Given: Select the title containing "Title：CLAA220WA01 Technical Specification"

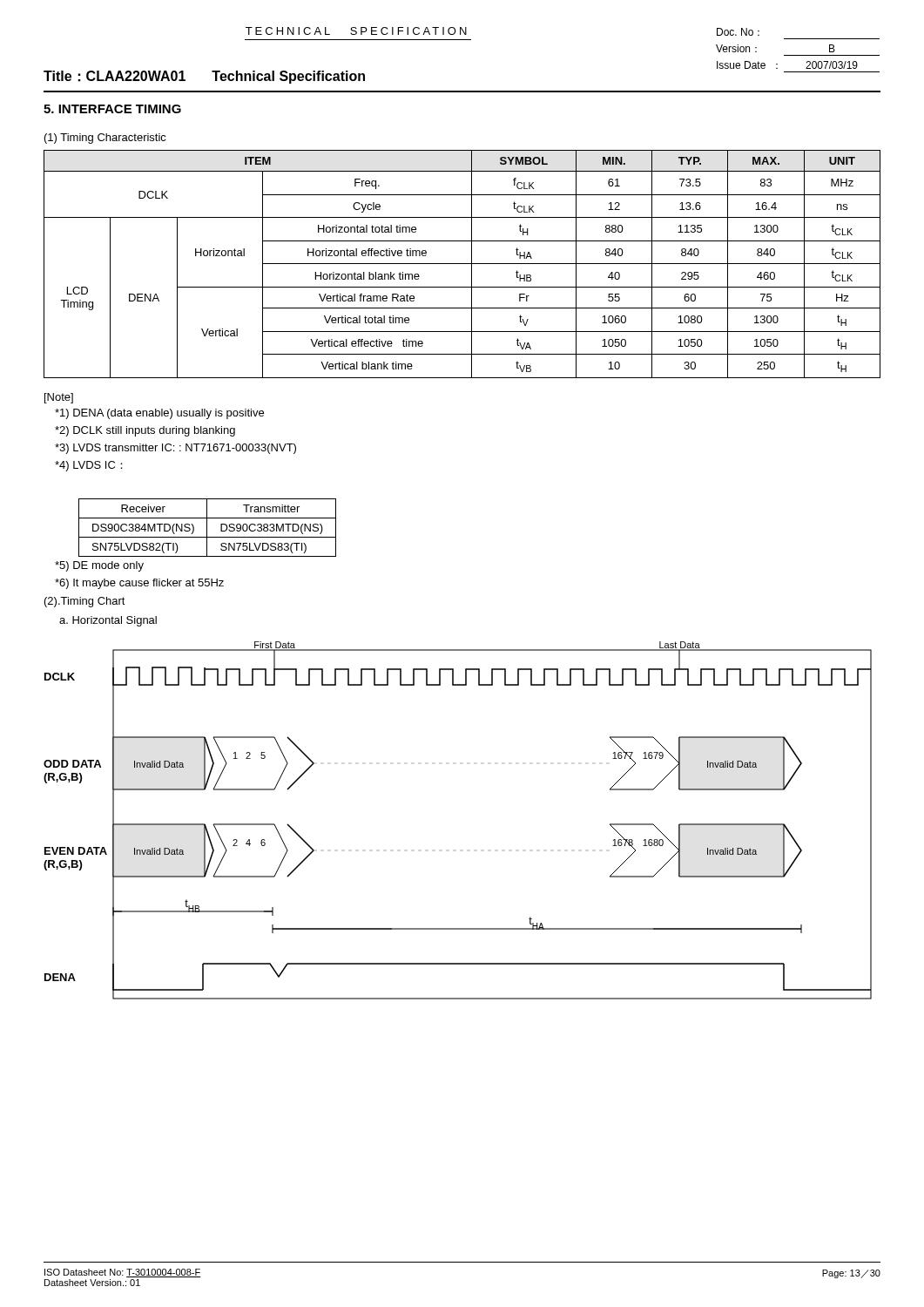Looking at the screenshot, I should (205, 77).
